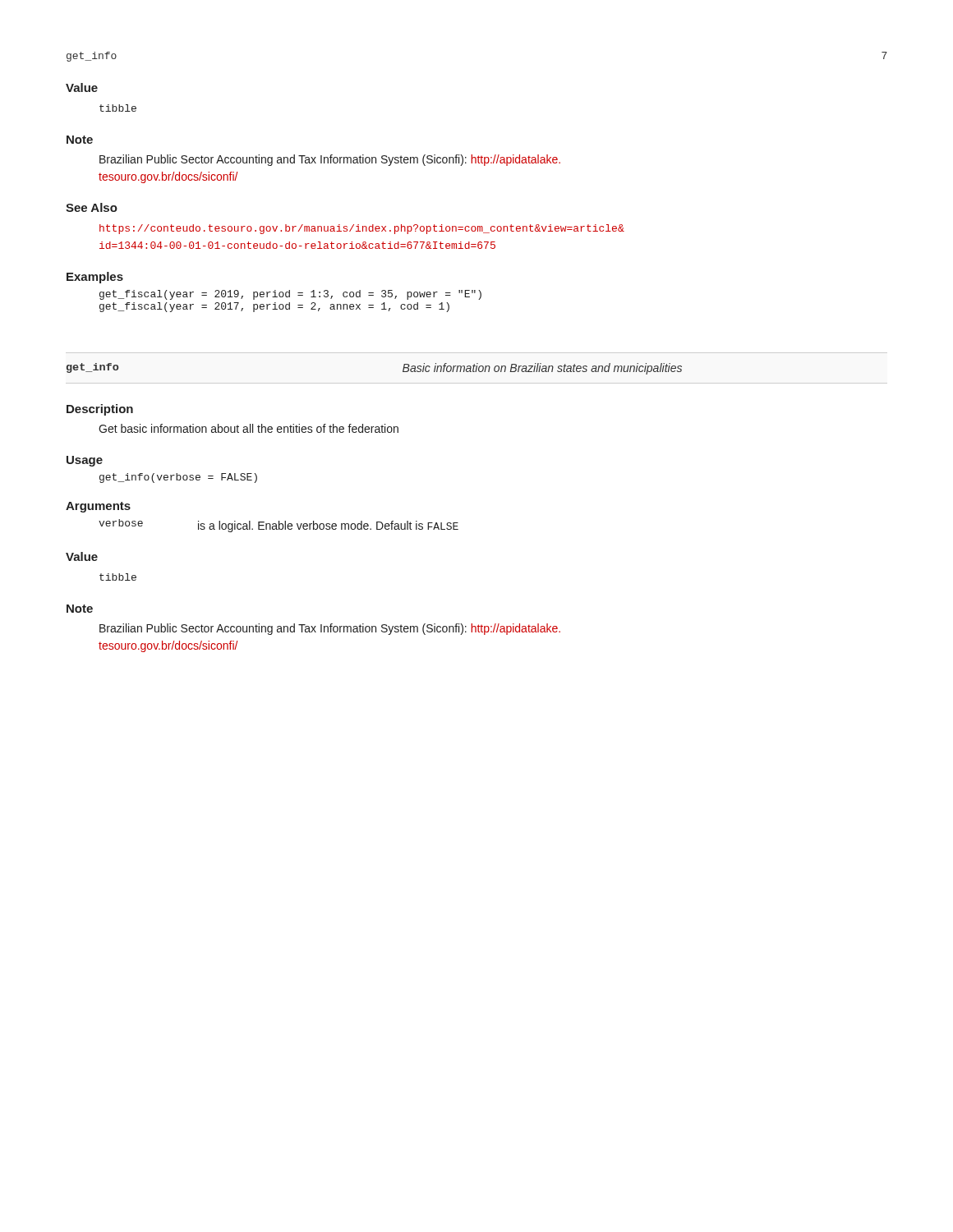The width and height of the screenshot is (953, 1232).
Task: Find the element starting "See Also"
Action: pyautogui.click(x=92, y=207)
